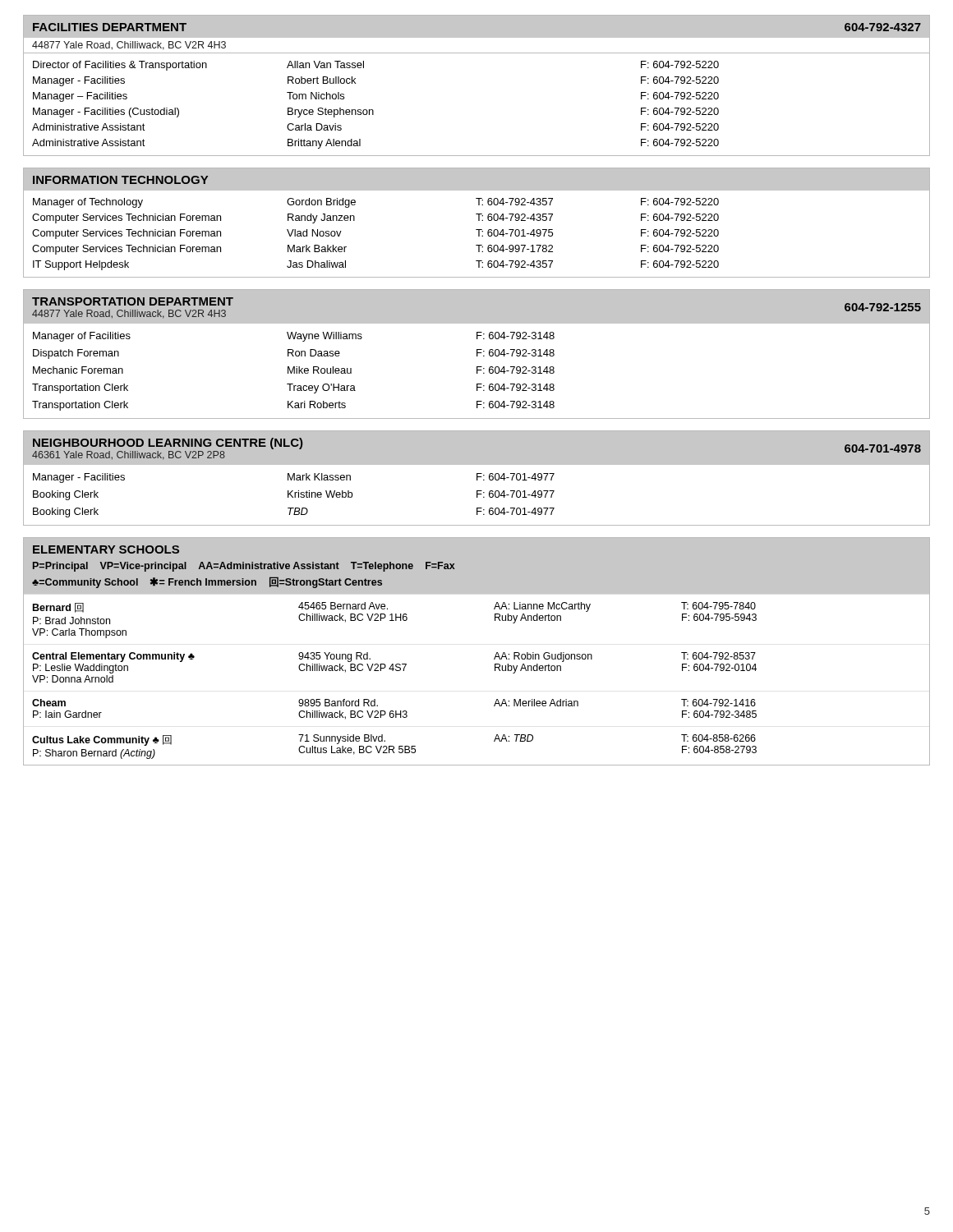Click on the table containing "Bernard 回"
Image resolution: width=953 pixels, height=1232 pixels.
tap(476, 679)
